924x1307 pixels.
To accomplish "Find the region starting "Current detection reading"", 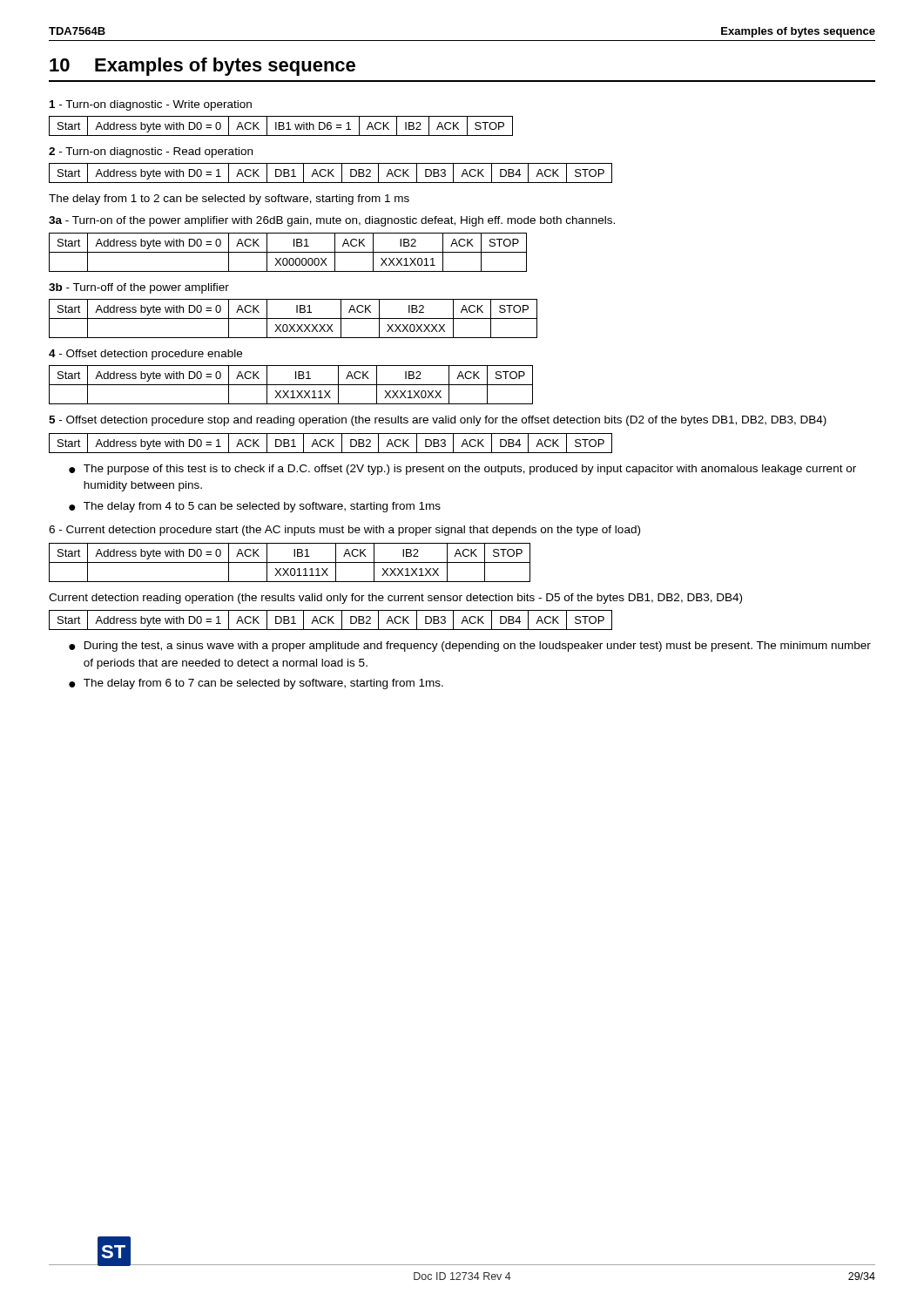I will click(x=396, y=597).
